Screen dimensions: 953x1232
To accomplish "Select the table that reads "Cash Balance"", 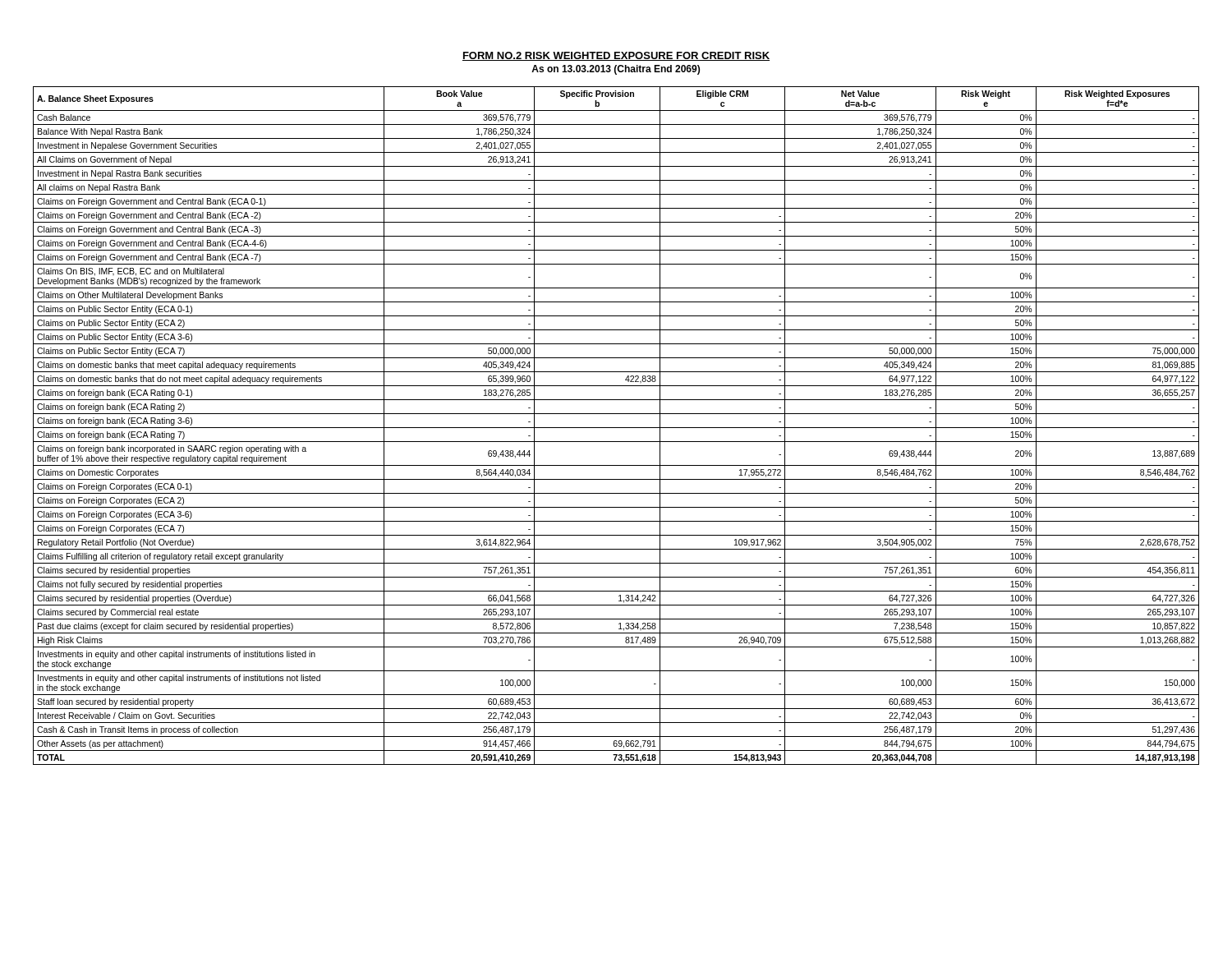I will tap(616, 426).
